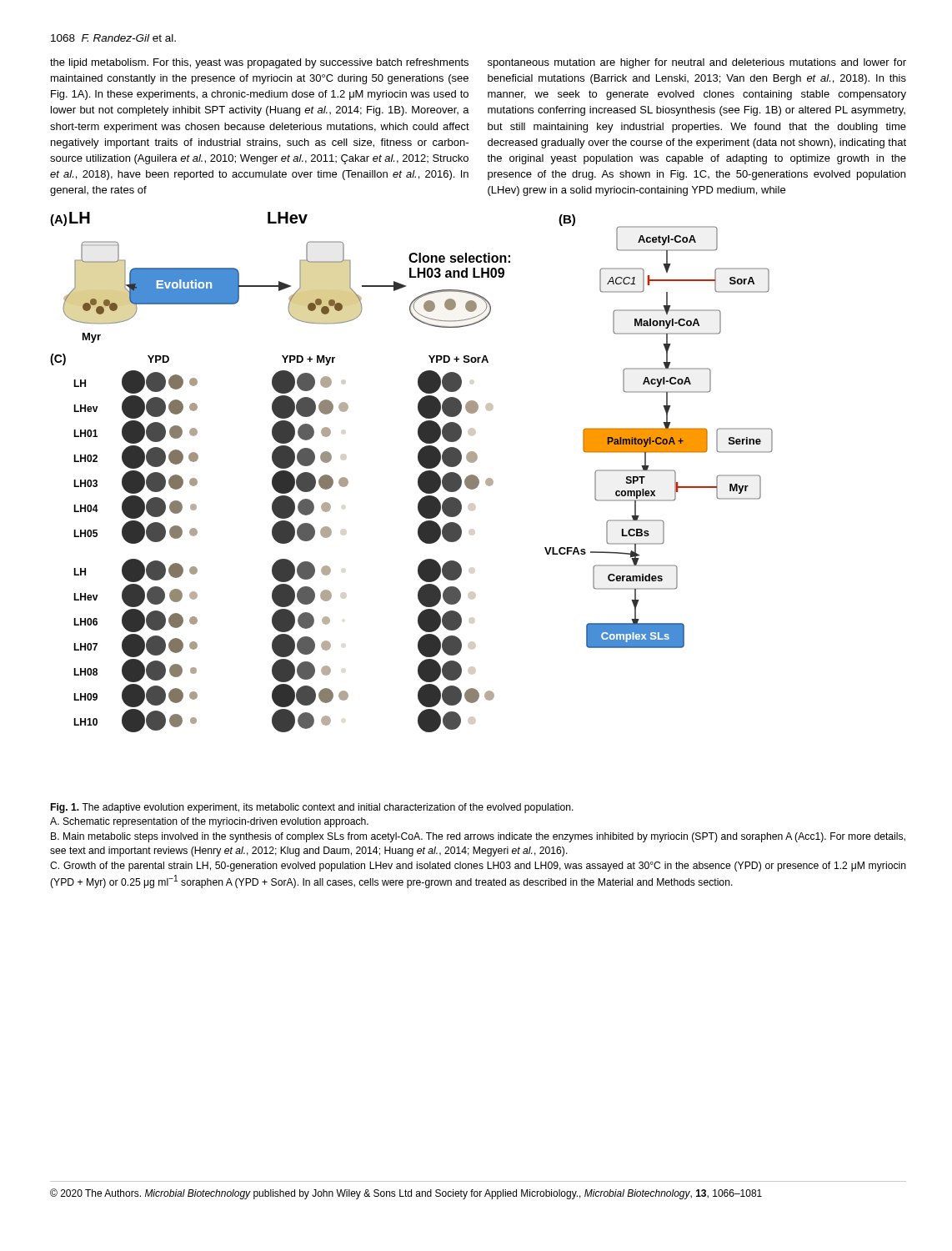Viewport: 952px width, 1251px height.
Task: Locate the caption that opens with "Fig. 1. The adaptive evolution experiment, its"
Action: click(x=478, y=845)
